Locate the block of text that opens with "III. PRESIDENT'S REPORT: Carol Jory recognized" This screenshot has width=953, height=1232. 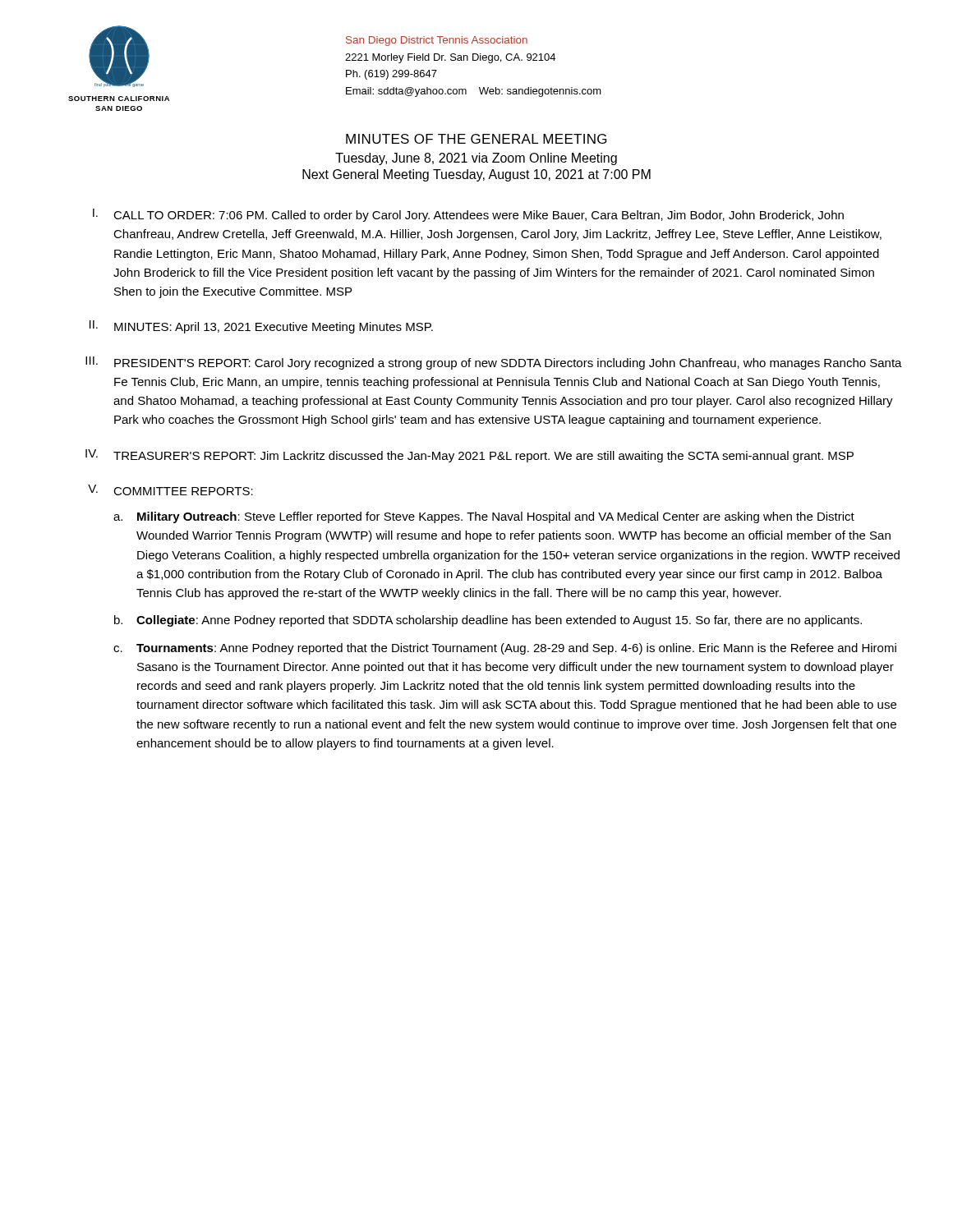[x=476, y=391]
